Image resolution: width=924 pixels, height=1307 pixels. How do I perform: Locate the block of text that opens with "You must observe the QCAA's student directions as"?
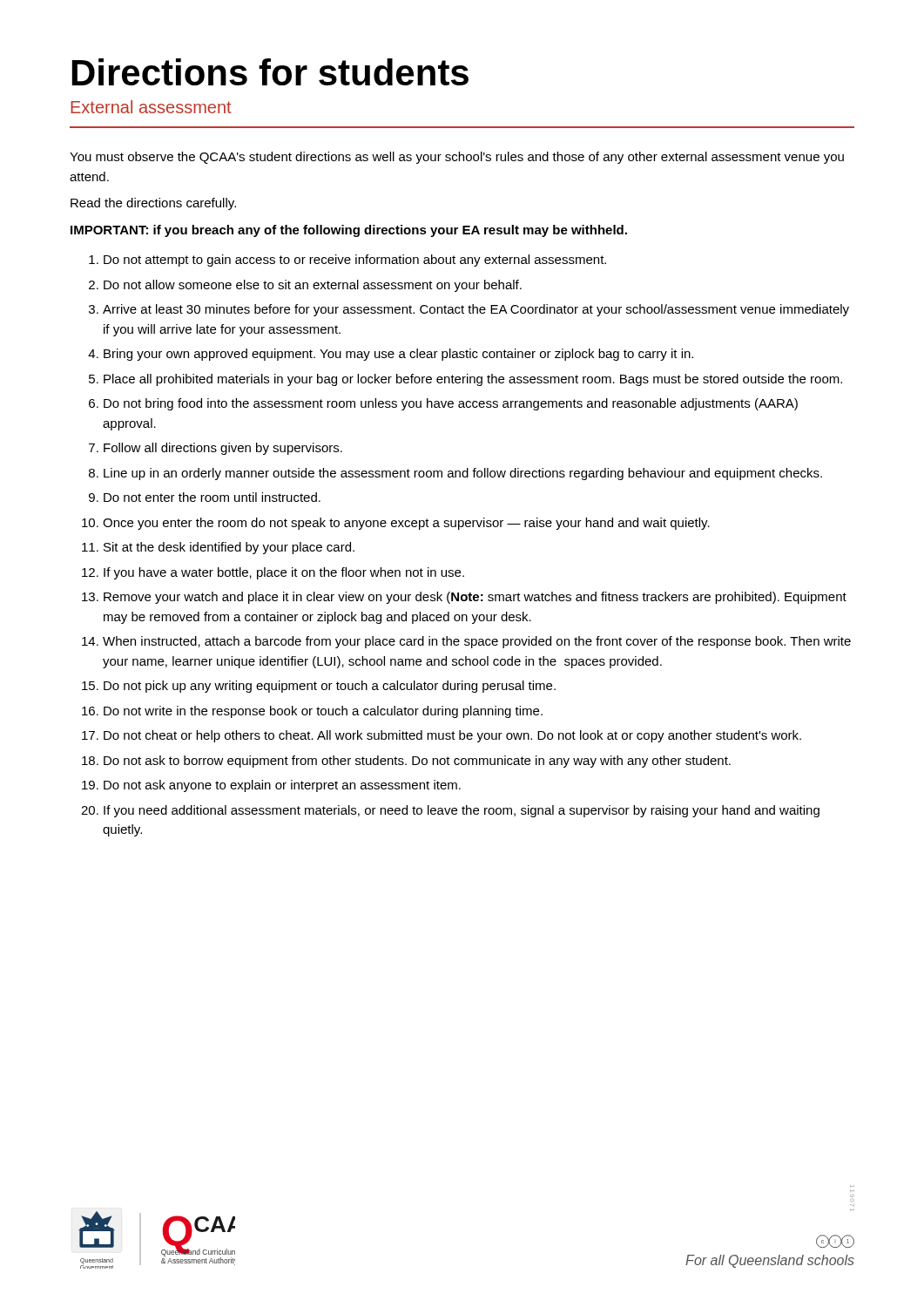point(457,166)
